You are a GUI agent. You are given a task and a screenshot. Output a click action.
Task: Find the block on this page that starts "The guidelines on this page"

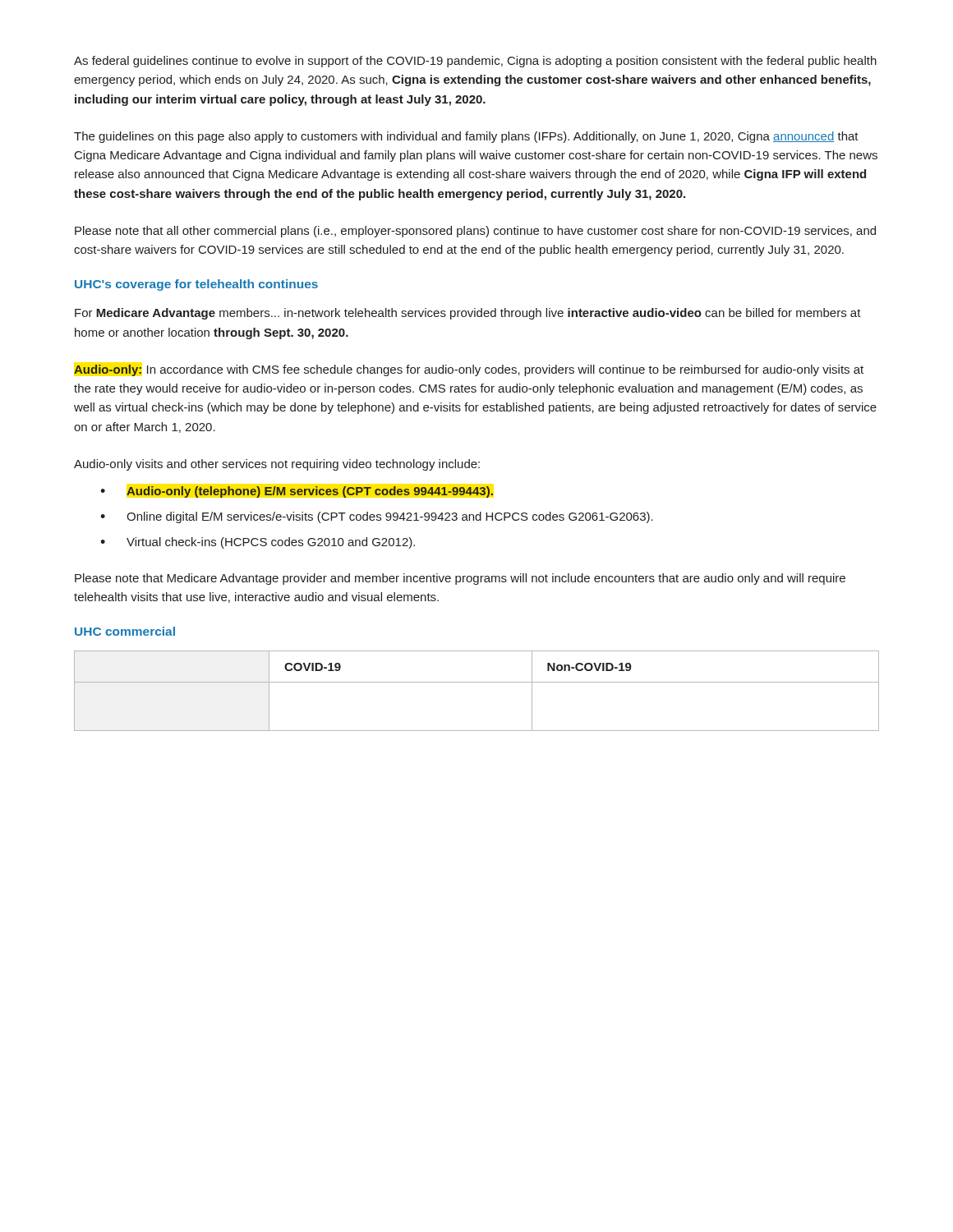(x=476, y=164)
